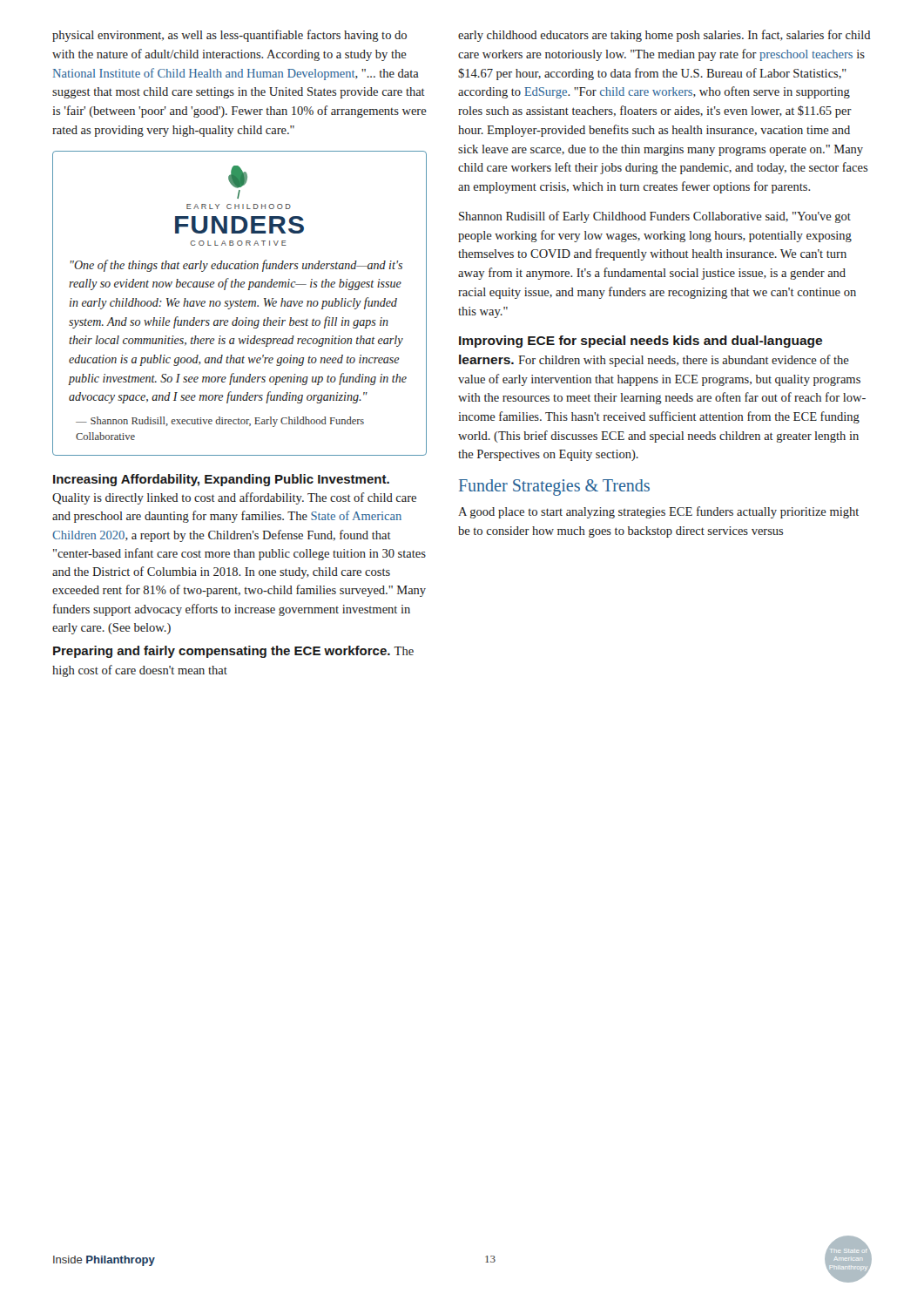Find the element starting "Shannon Rudisill of Early Childhood Funders Collaborative"
This screenshot has width=924, height=1307.
click(x=665, y=264)
